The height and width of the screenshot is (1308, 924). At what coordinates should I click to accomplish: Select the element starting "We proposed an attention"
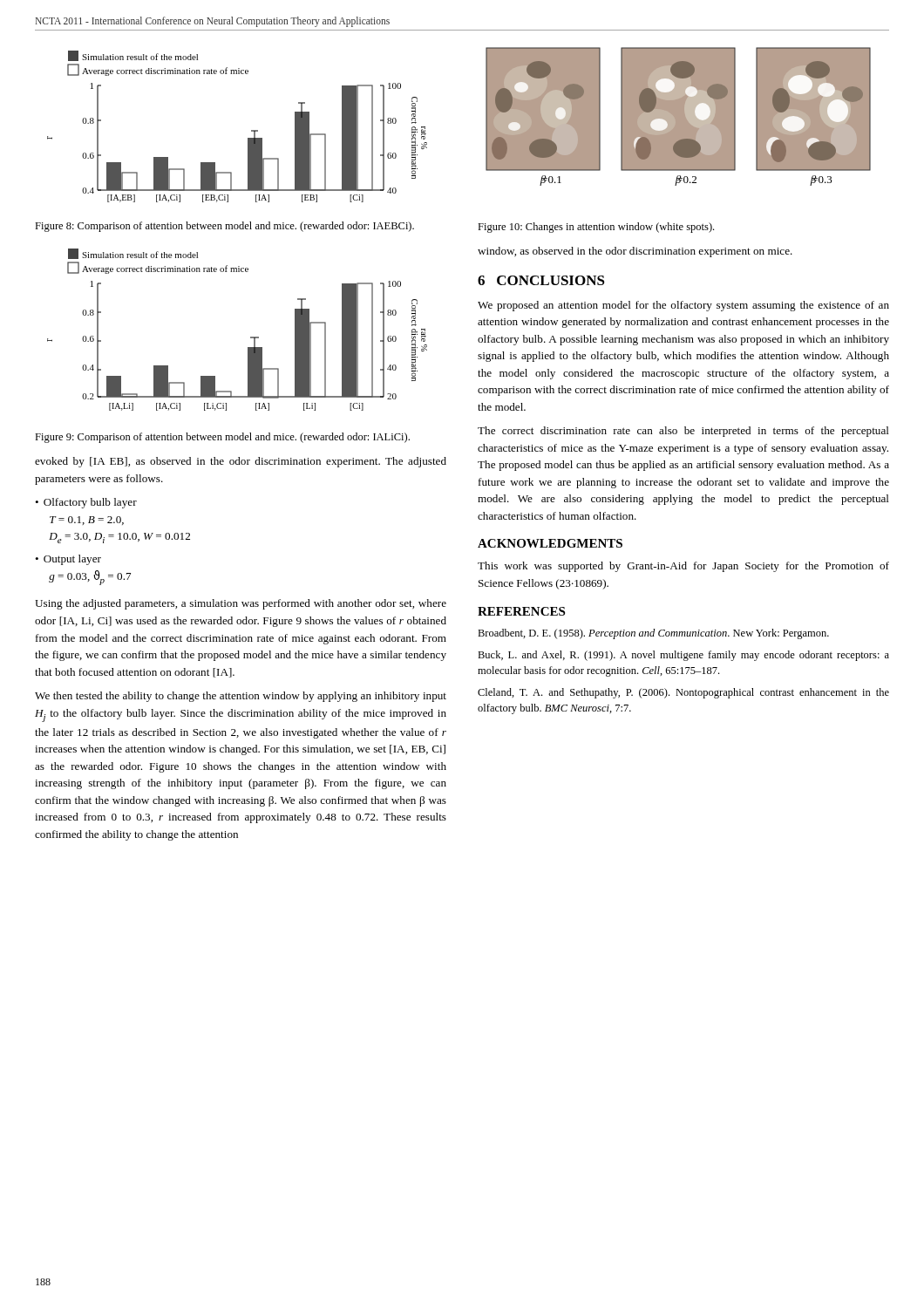[683, 355]
